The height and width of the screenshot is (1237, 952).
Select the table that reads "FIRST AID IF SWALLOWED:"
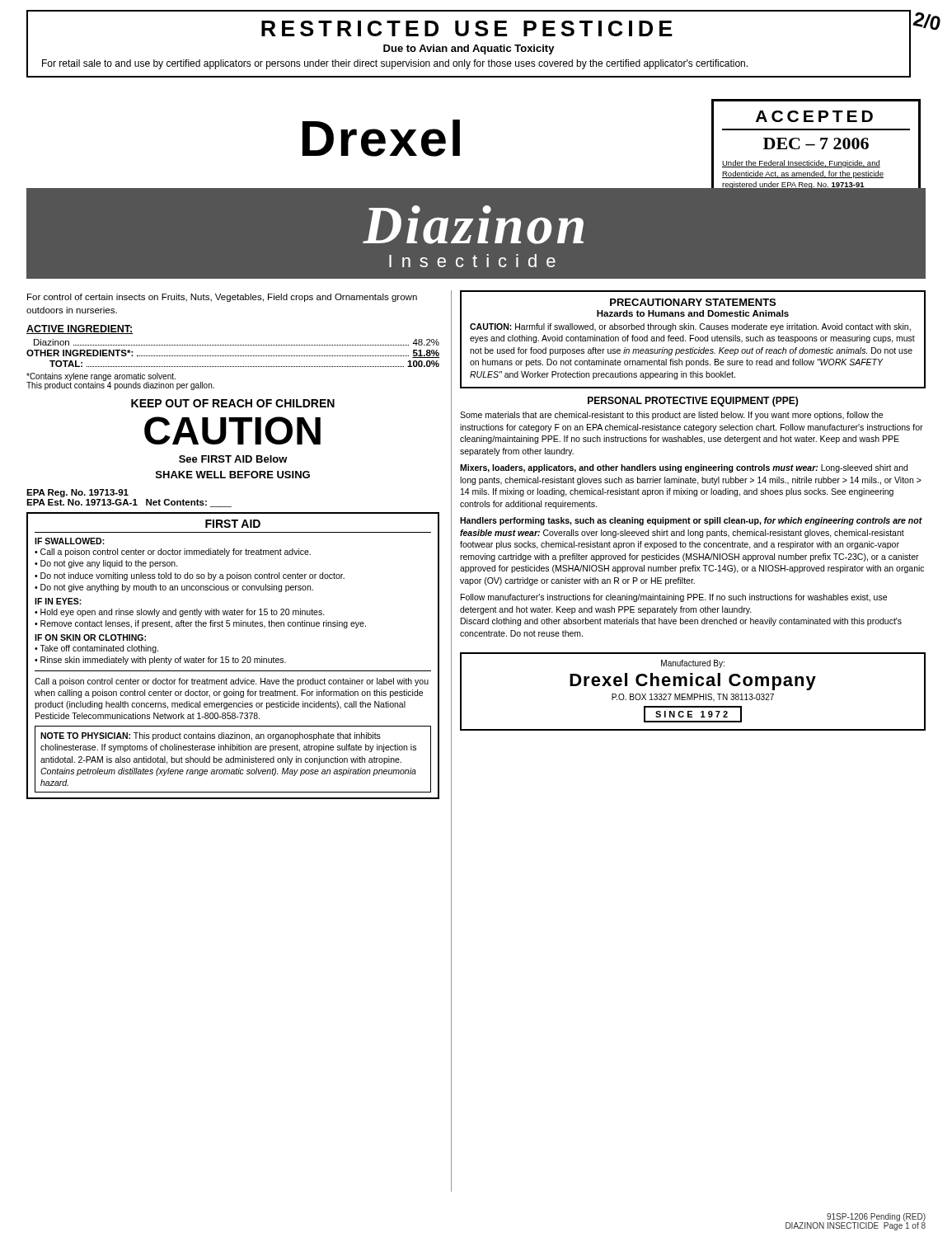[233, 656]
